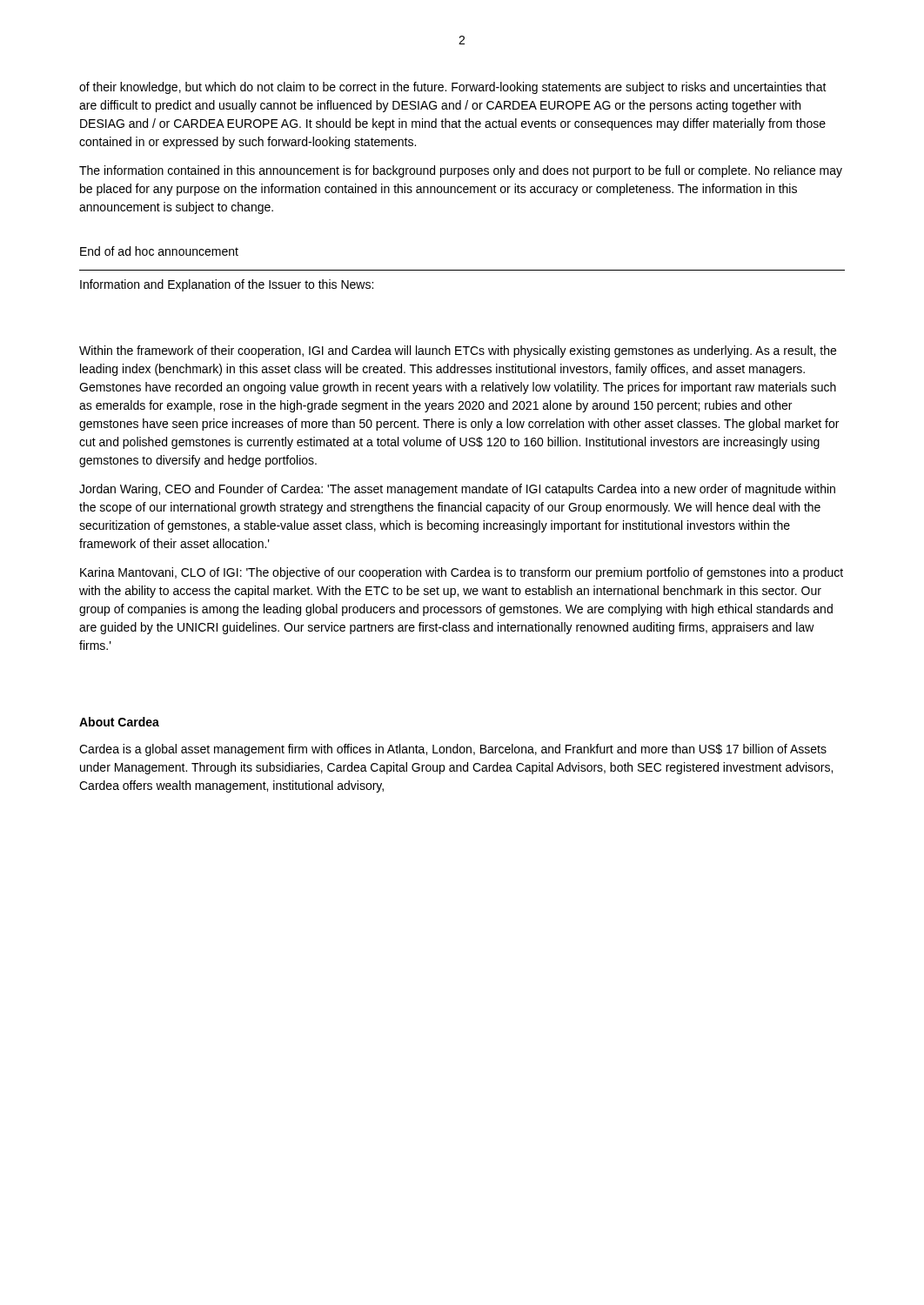Find the region starting "Cardea is a global asset management firm"
The image size is (924, 1305).
click(x=457, y=767)
